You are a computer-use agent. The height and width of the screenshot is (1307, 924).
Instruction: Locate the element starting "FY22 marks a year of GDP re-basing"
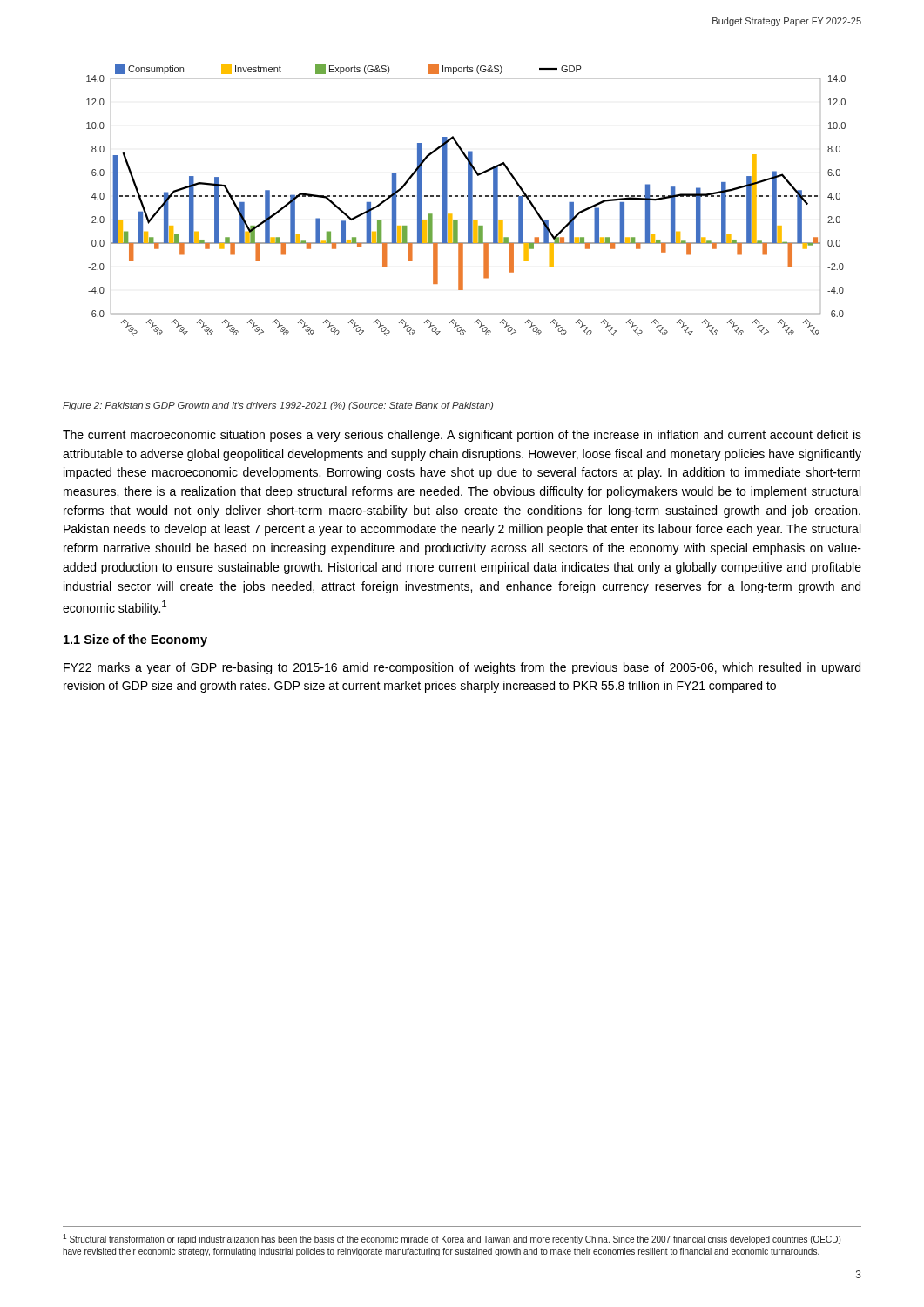point(462,676)
